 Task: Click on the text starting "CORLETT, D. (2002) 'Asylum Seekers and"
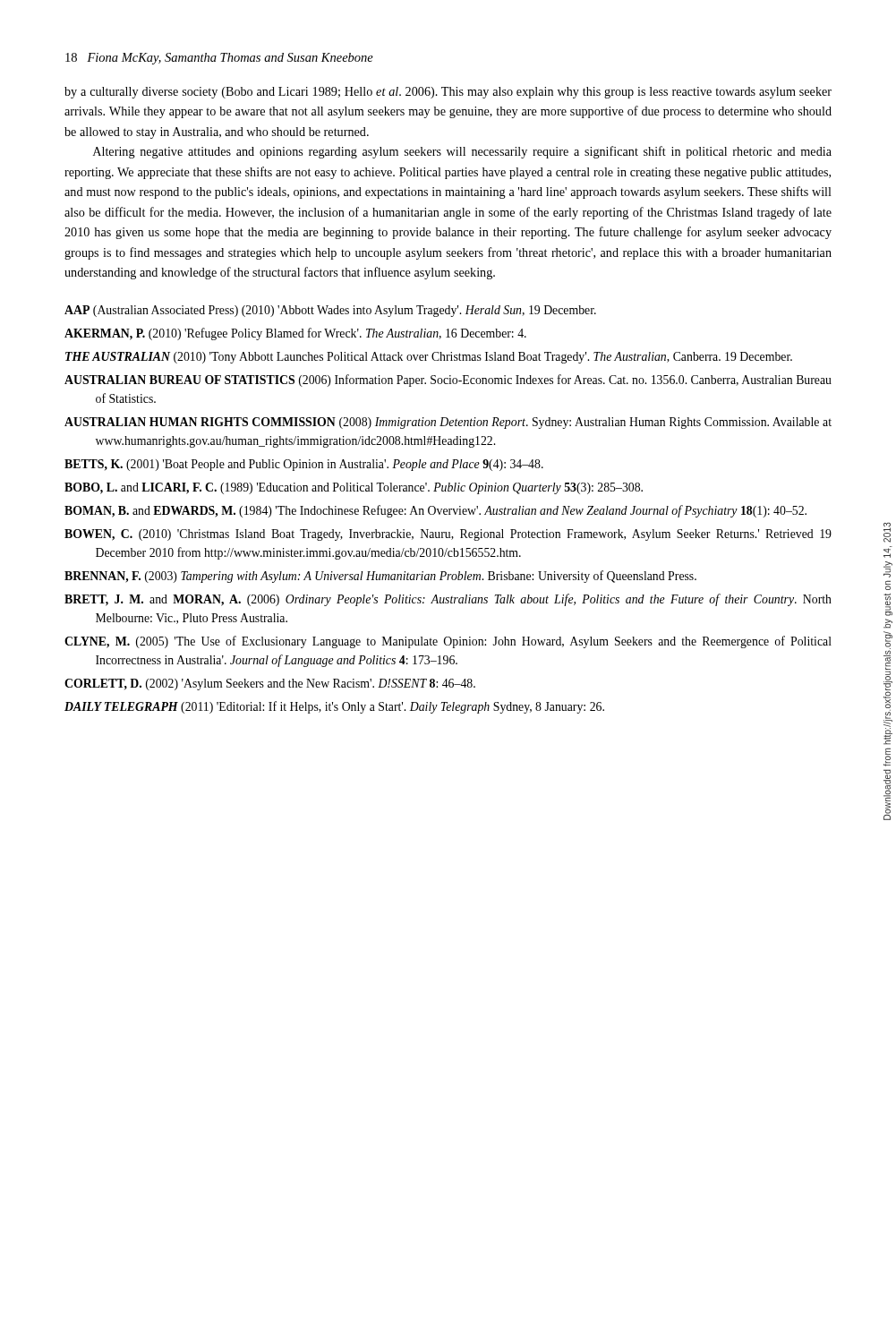[270, 683]
